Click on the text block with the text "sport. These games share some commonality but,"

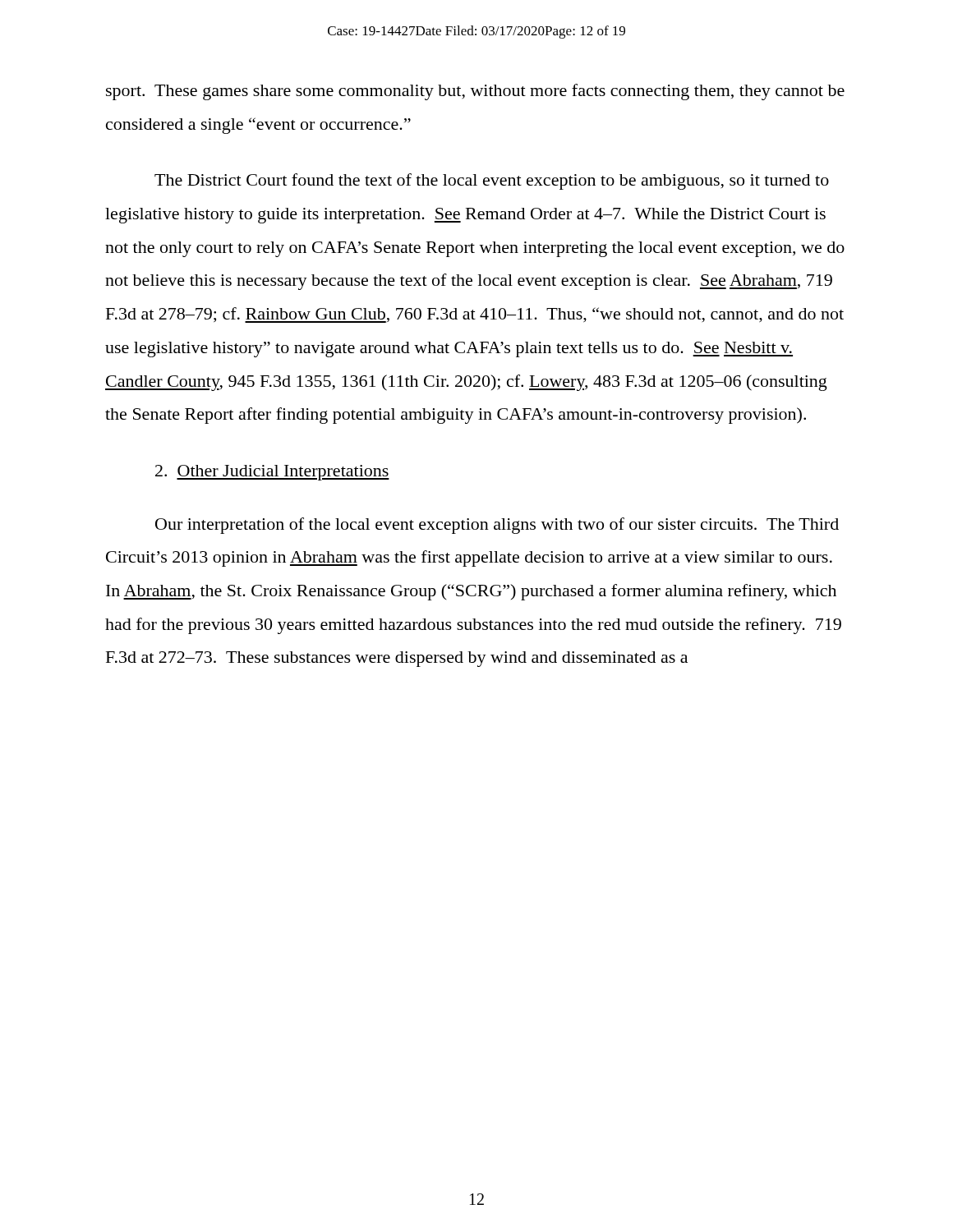[475, 107]
